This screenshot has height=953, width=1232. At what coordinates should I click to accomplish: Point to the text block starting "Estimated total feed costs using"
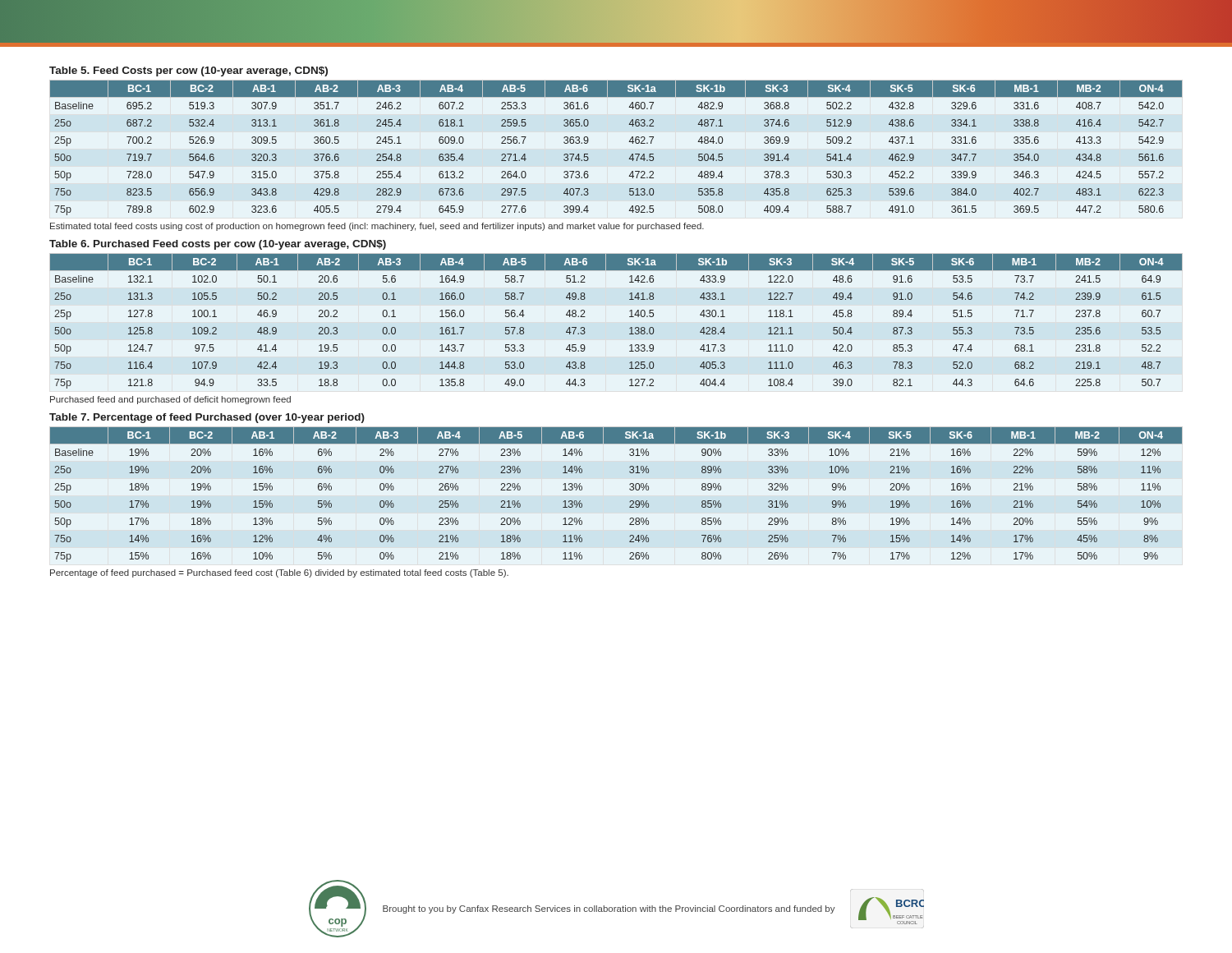point(377,226)
